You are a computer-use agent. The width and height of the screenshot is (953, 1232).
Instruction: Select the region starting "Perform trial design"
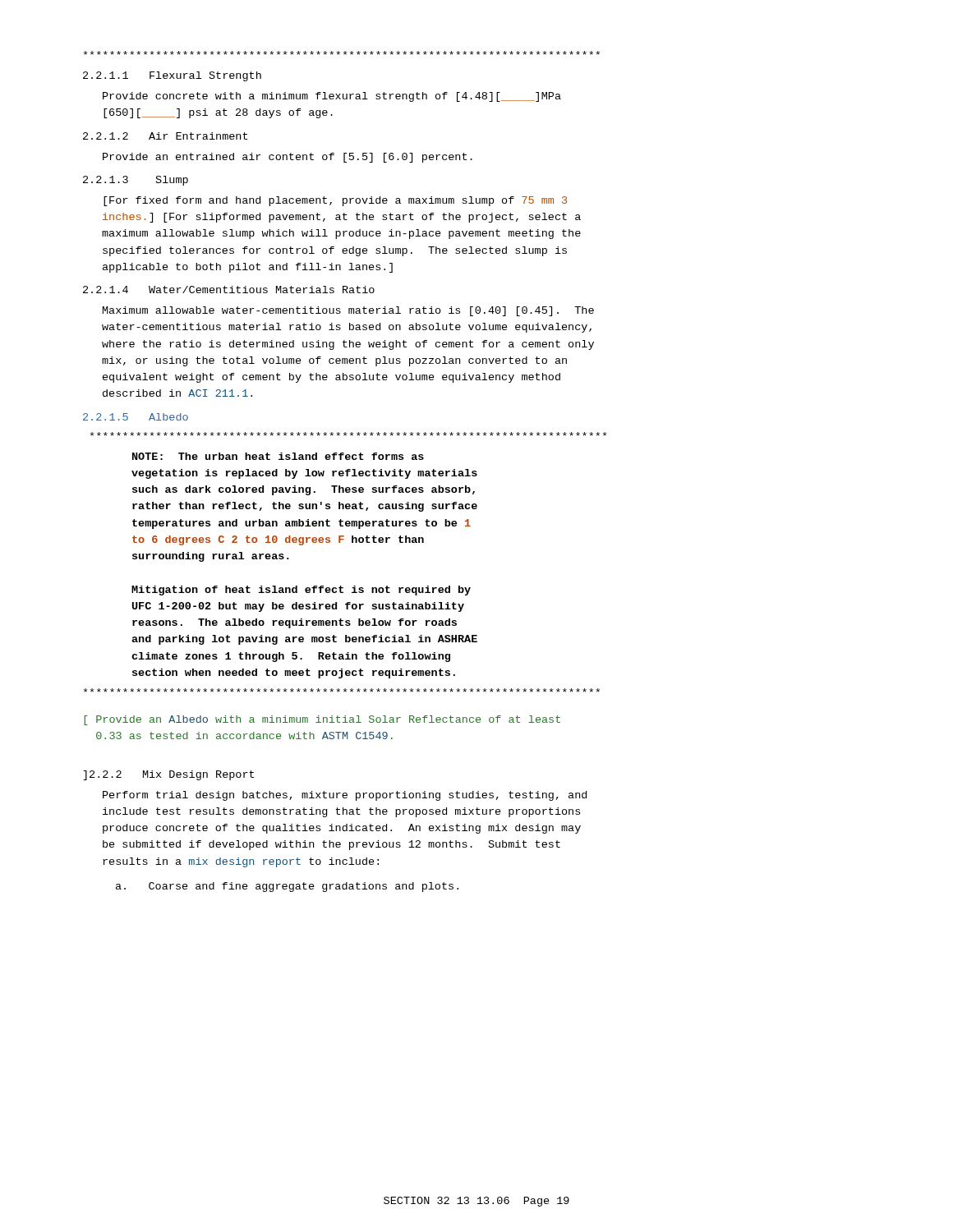[x=345, y=828]
